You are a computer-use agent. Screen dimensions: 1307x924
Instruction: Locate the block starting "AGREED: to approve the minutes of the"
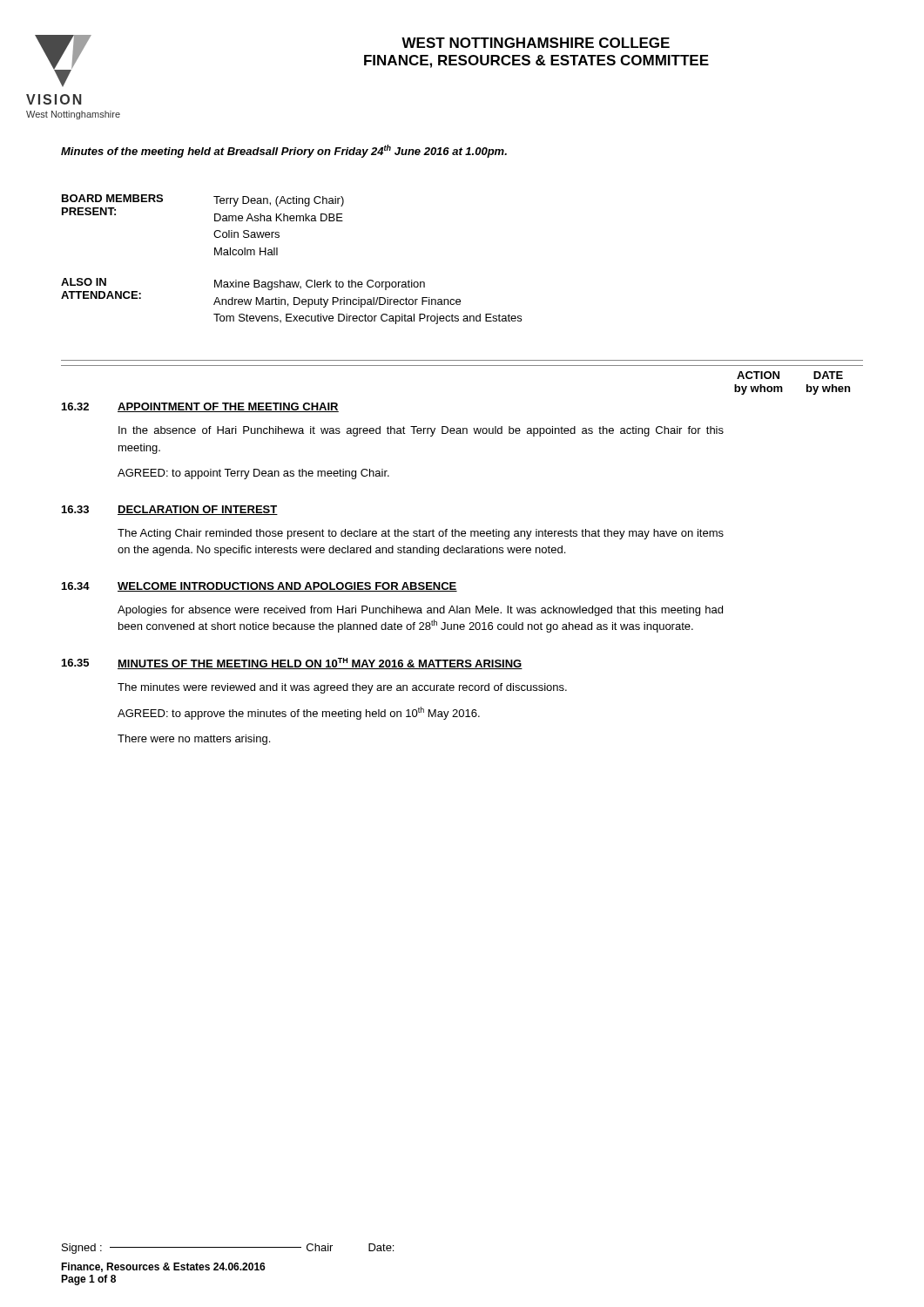[x=299, y=713]
